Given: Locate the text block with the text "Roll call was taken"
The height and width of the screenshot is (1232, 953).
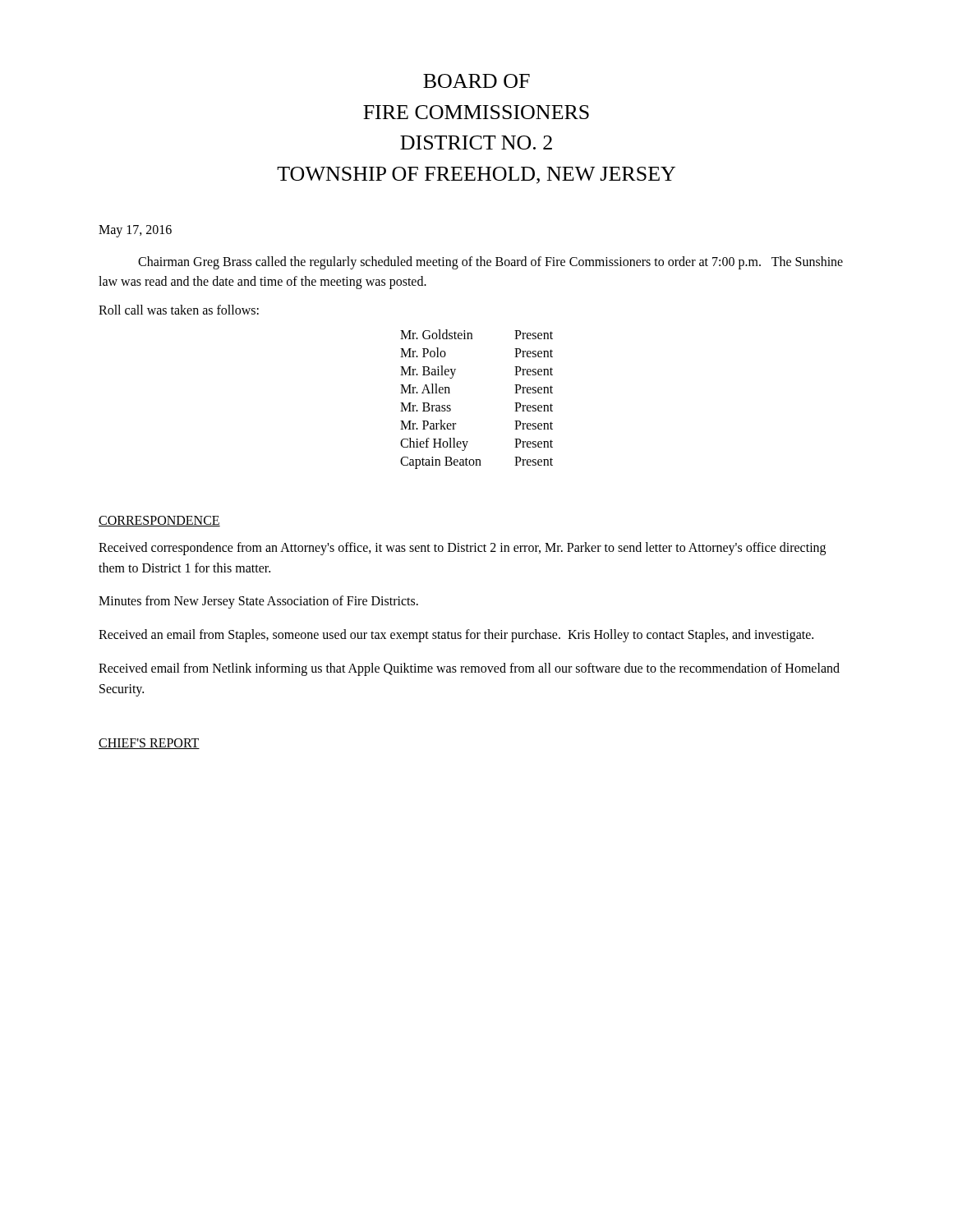Looking at the screenshot, I should (179, 310).
